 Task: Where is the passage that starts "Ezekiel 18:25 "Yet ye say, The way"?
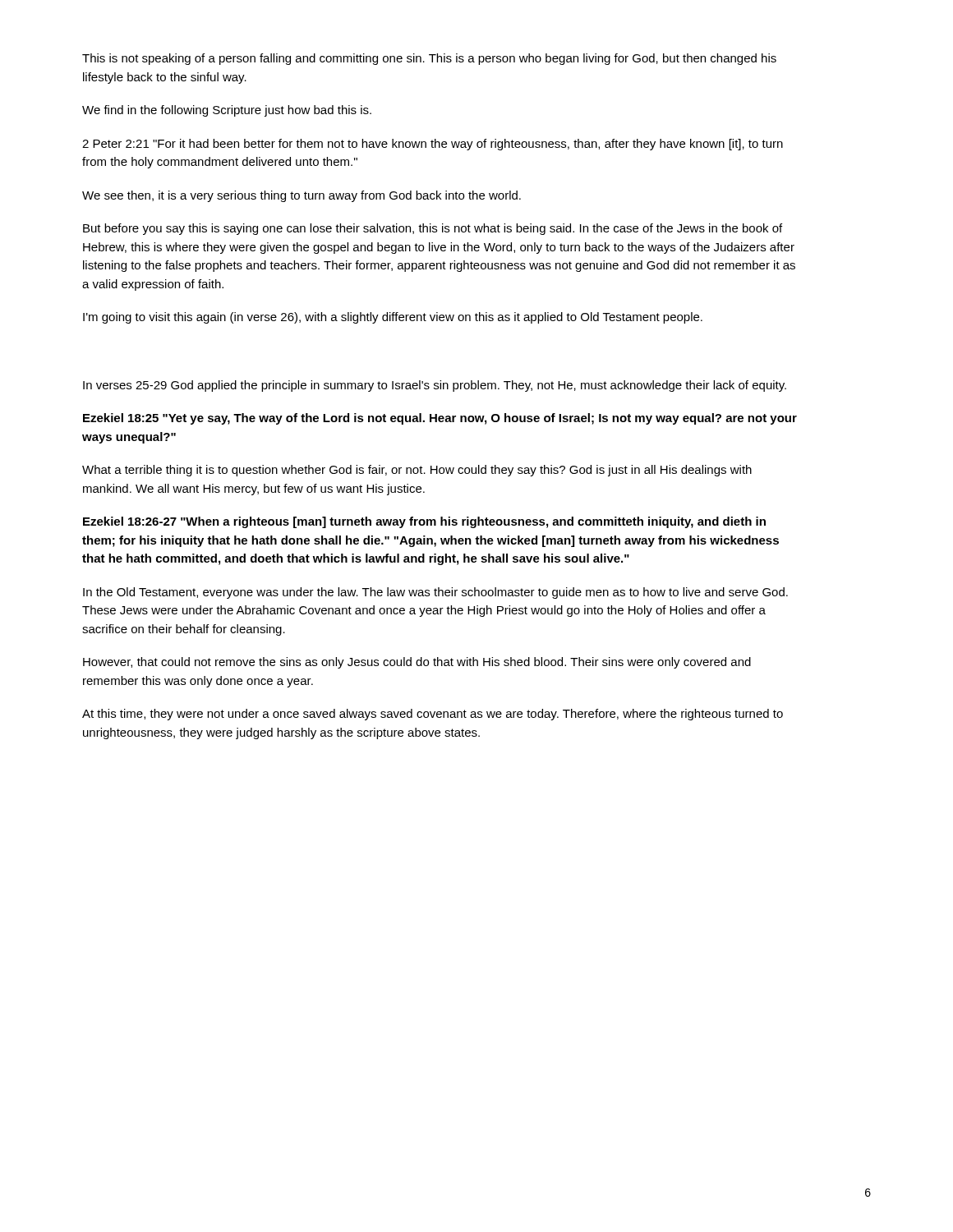(439, 427)
